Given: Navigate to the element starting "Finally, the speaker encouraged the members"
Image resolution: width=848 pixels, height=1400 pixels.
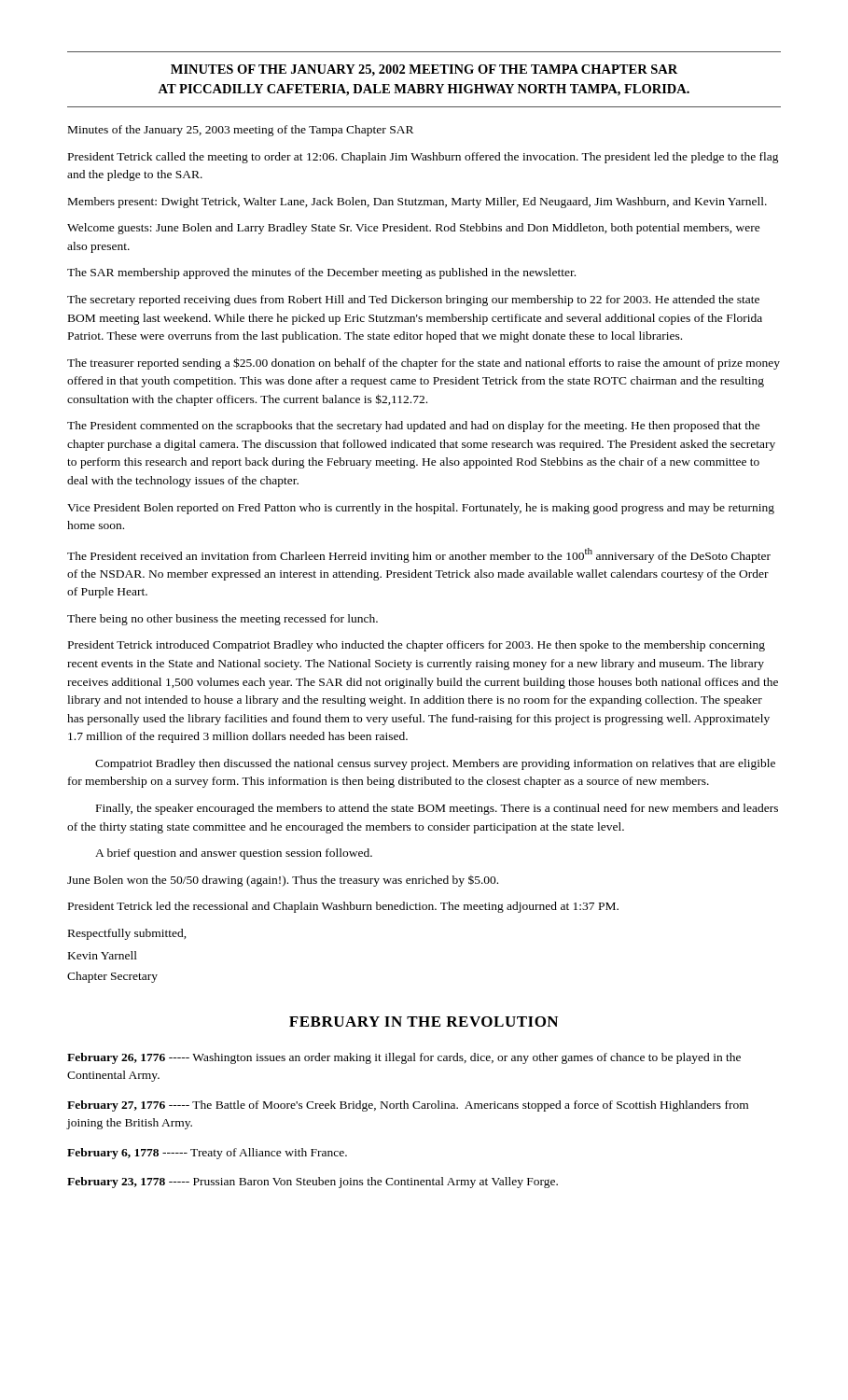Looking at the screenshot, I should coord(423,817).
